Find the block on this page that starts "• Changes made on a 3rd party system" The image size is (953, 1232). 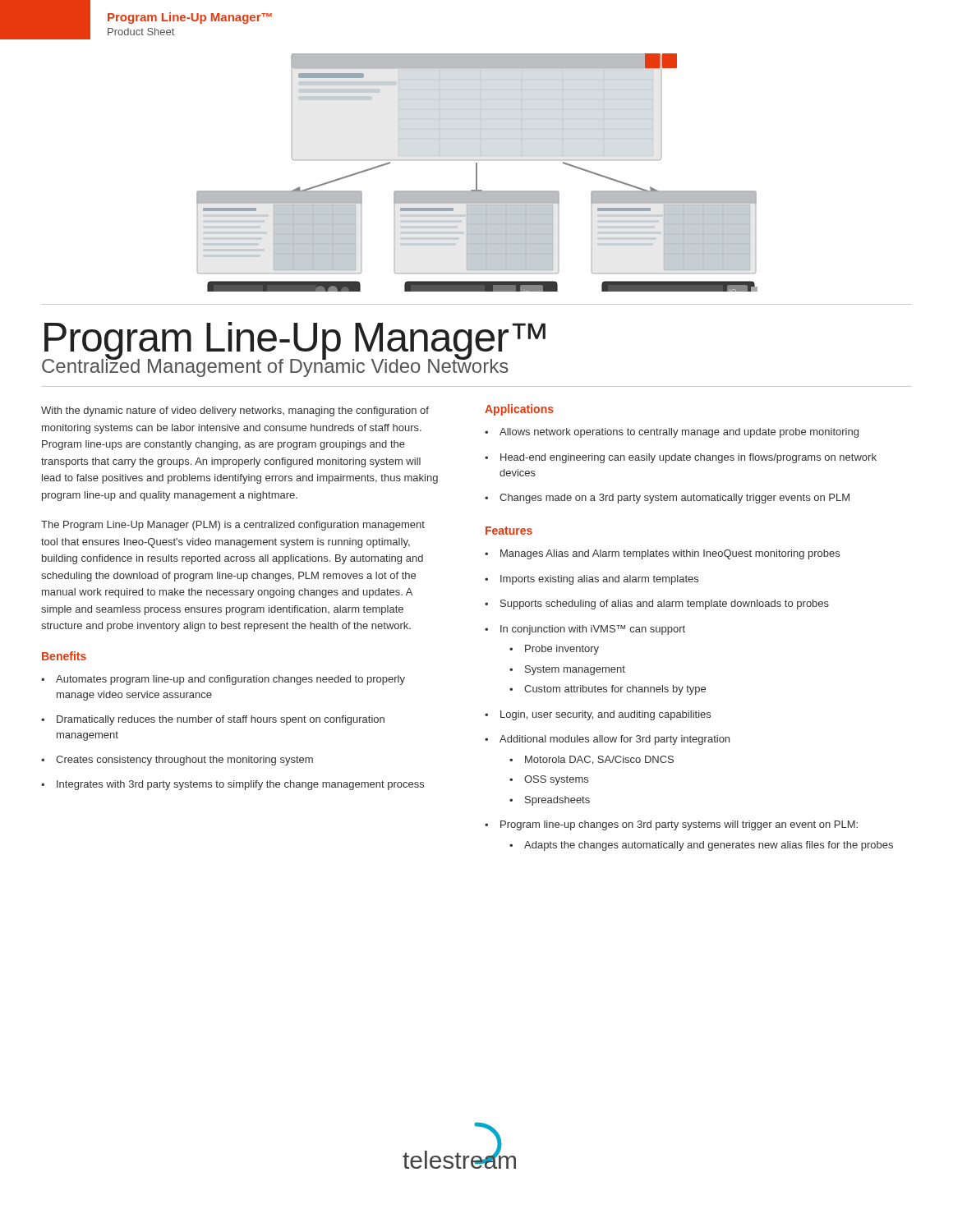point(668,498)
